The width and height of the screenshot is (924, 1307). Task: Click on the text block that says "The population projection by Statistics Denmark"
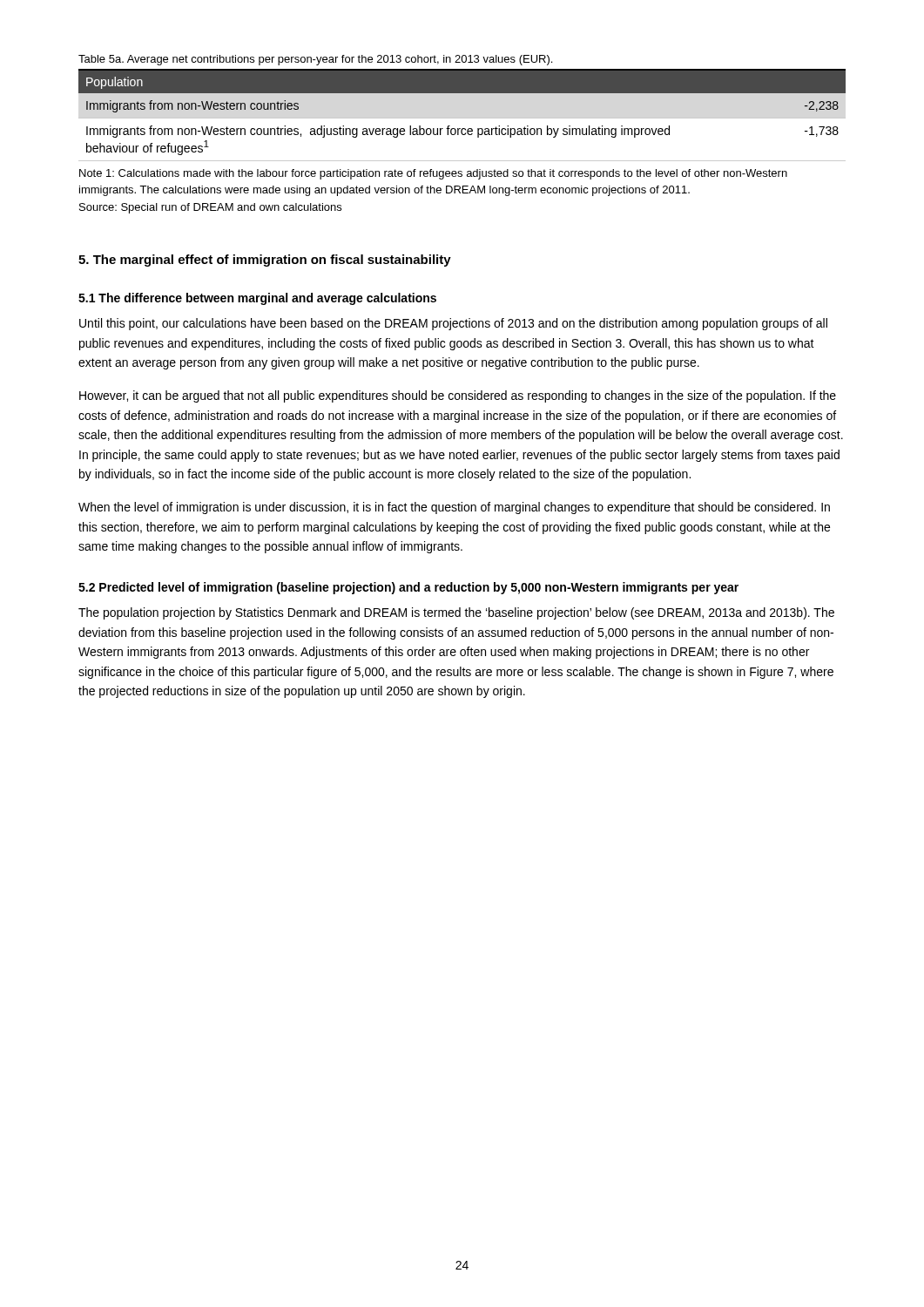coord(457,652)
